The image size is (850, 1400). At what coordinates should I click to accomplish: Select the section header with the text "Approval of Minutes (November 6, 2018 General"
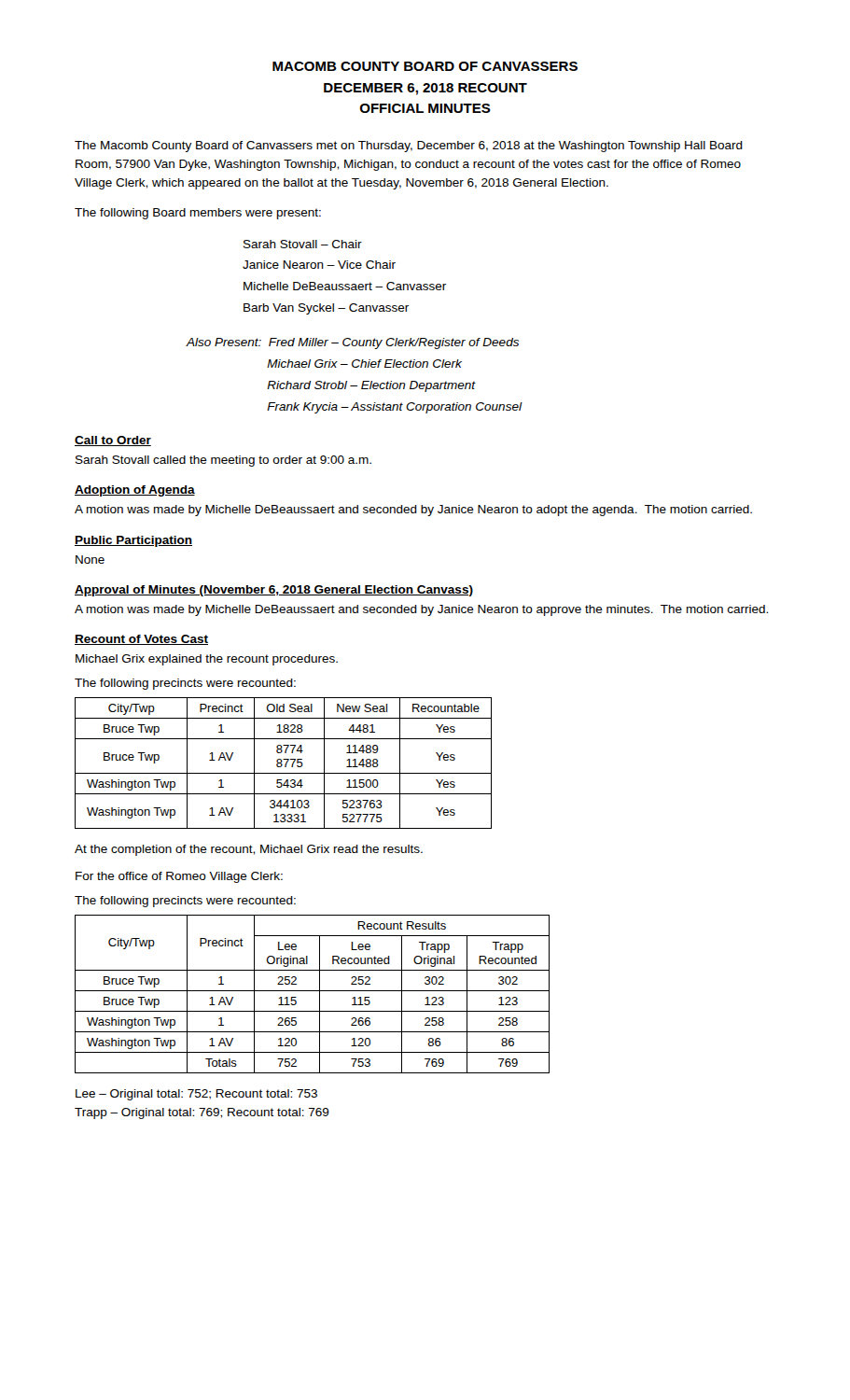pos(274,589)
